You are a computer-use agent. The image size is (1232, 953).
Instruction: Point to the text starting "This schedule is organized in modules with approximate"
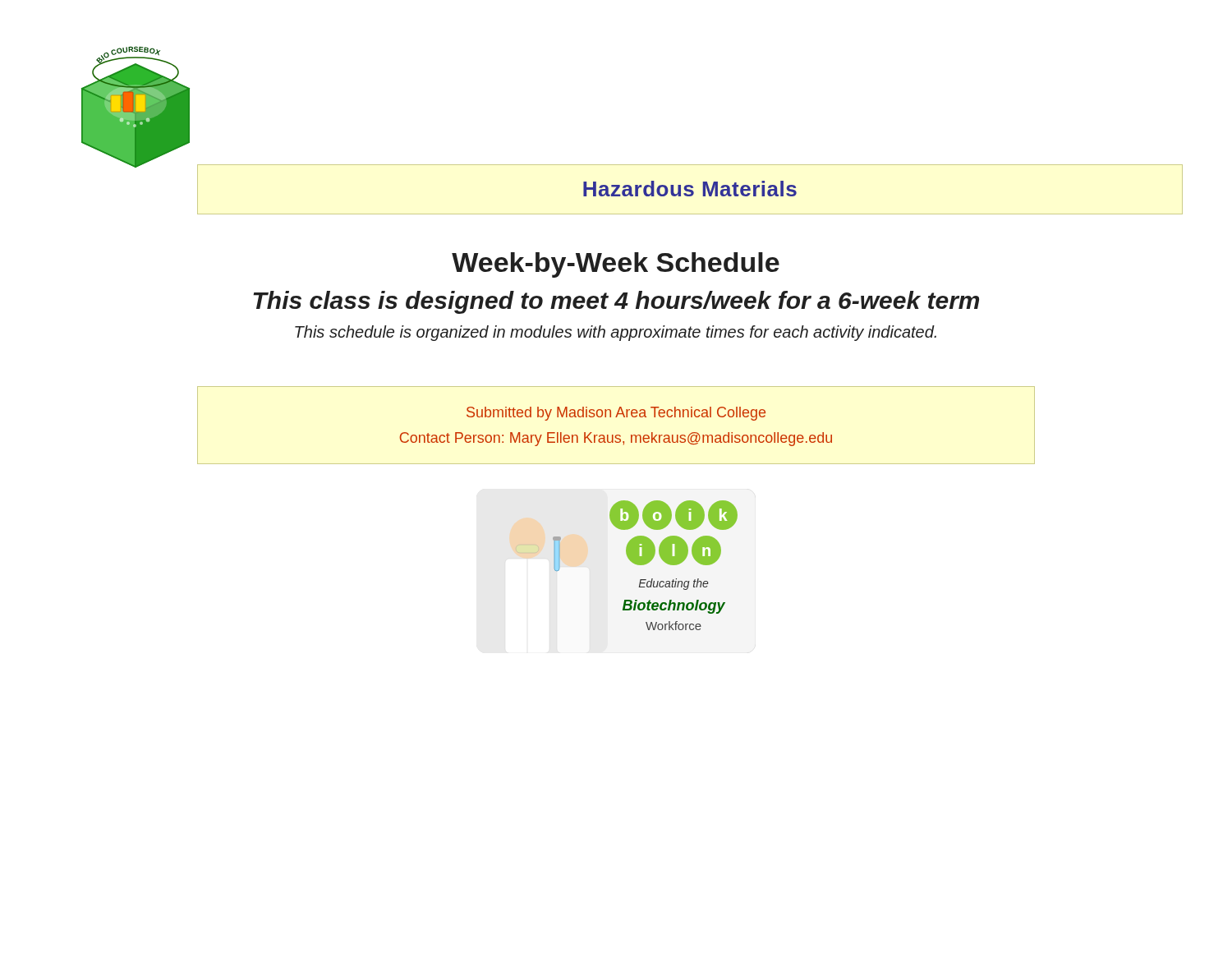pyautogui.click(x=616, y=332)
